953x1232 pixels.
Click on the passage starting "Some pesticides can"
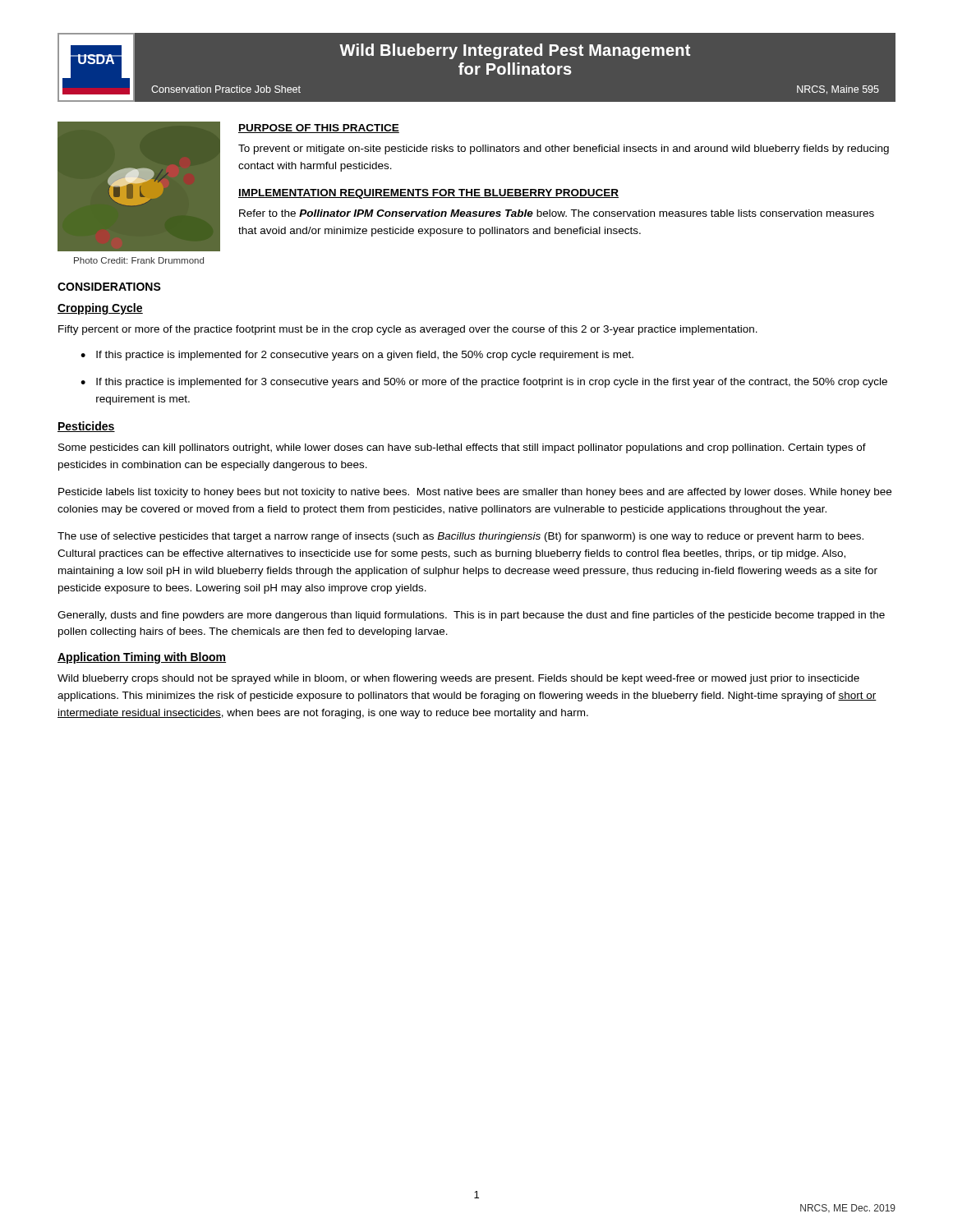pyautogui.click(x=461, y=456)
